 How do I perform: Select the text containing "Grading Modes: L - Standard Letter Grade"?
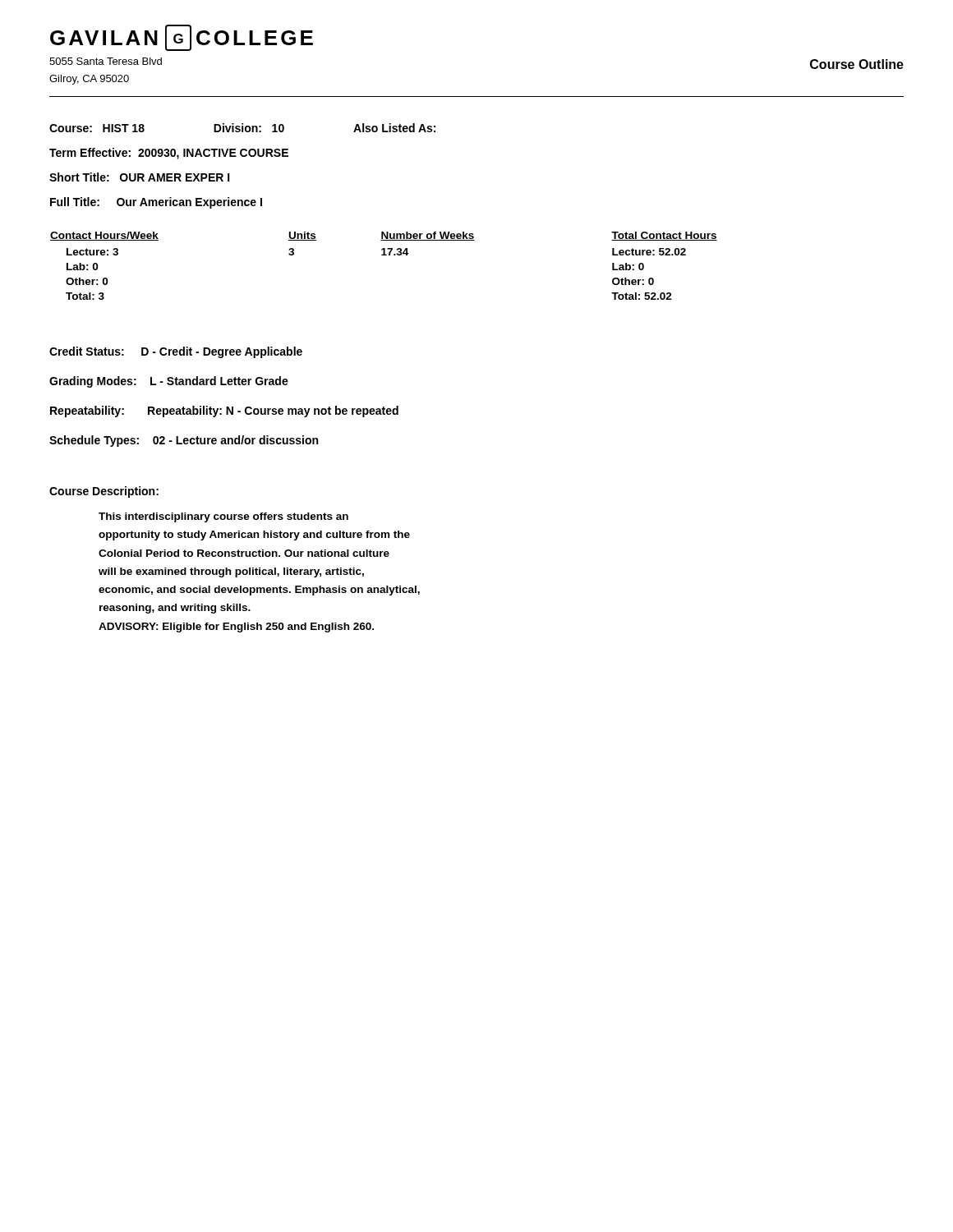click(169, 381)
